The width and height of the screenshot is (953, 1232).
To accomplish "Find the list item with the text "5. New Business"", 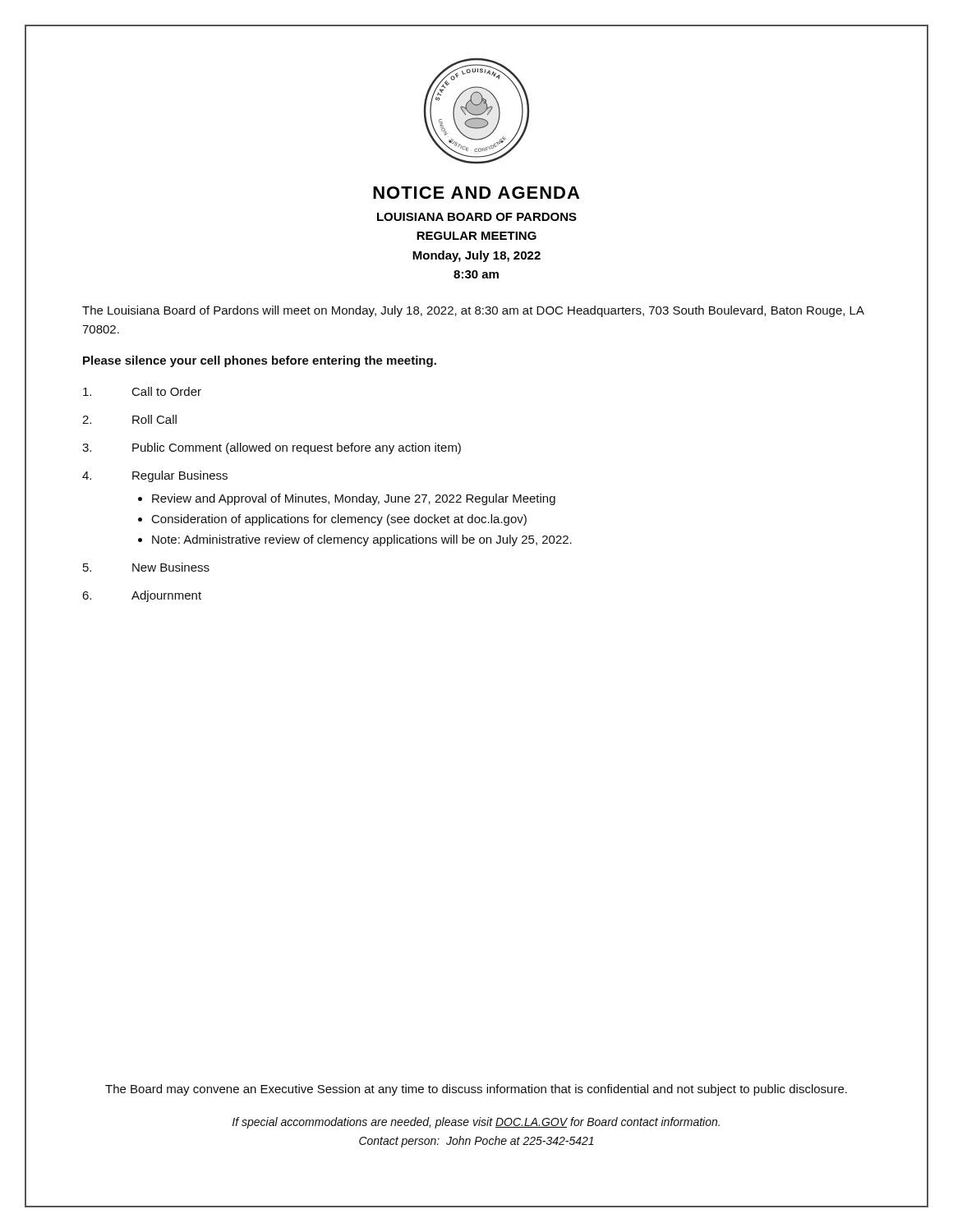I will coord(146,567).
